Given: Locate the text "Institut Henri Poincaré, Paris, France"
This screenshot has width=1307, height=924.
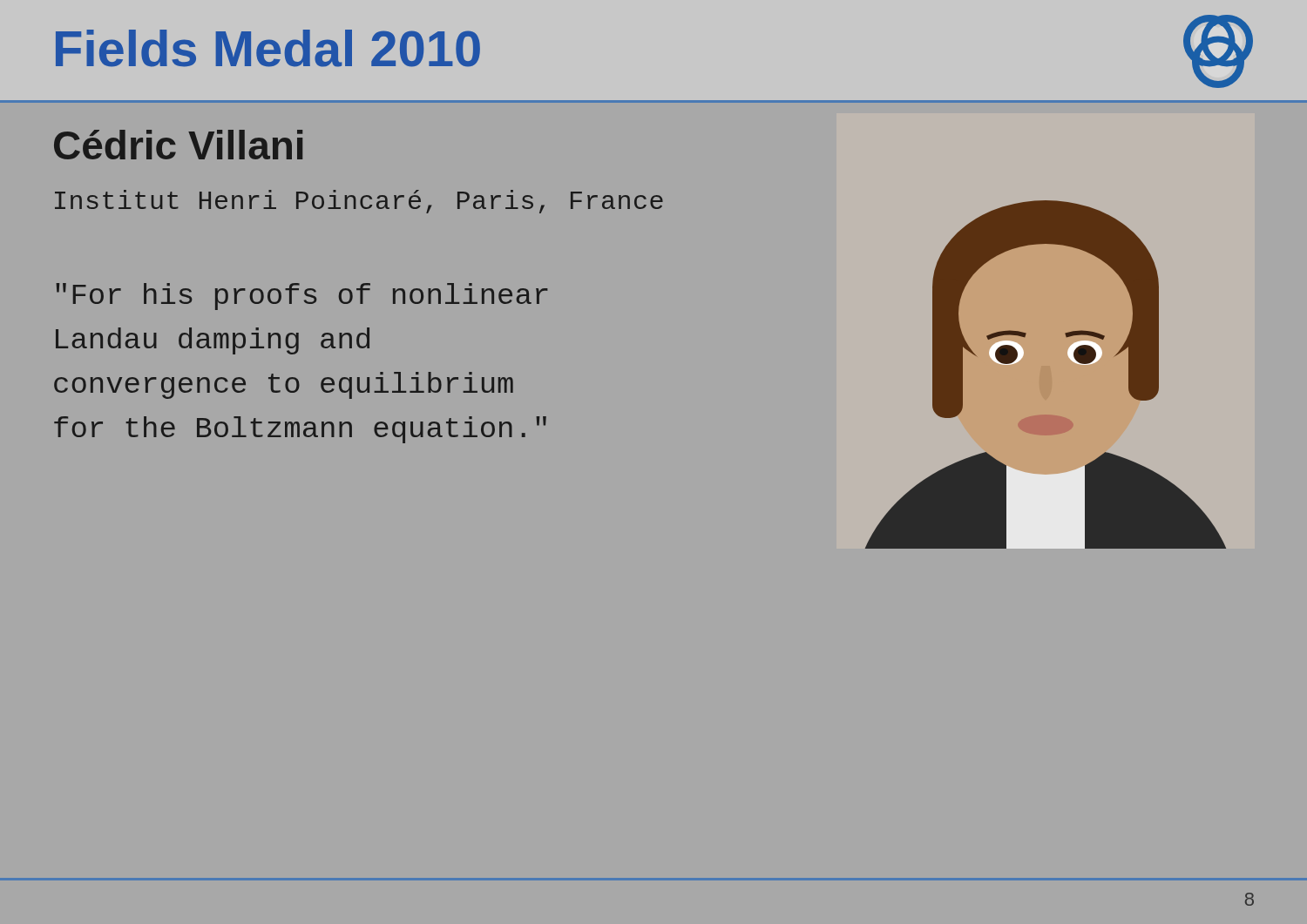Looking at the screenshot, I should pyautogui.click(x=359, y=202).
